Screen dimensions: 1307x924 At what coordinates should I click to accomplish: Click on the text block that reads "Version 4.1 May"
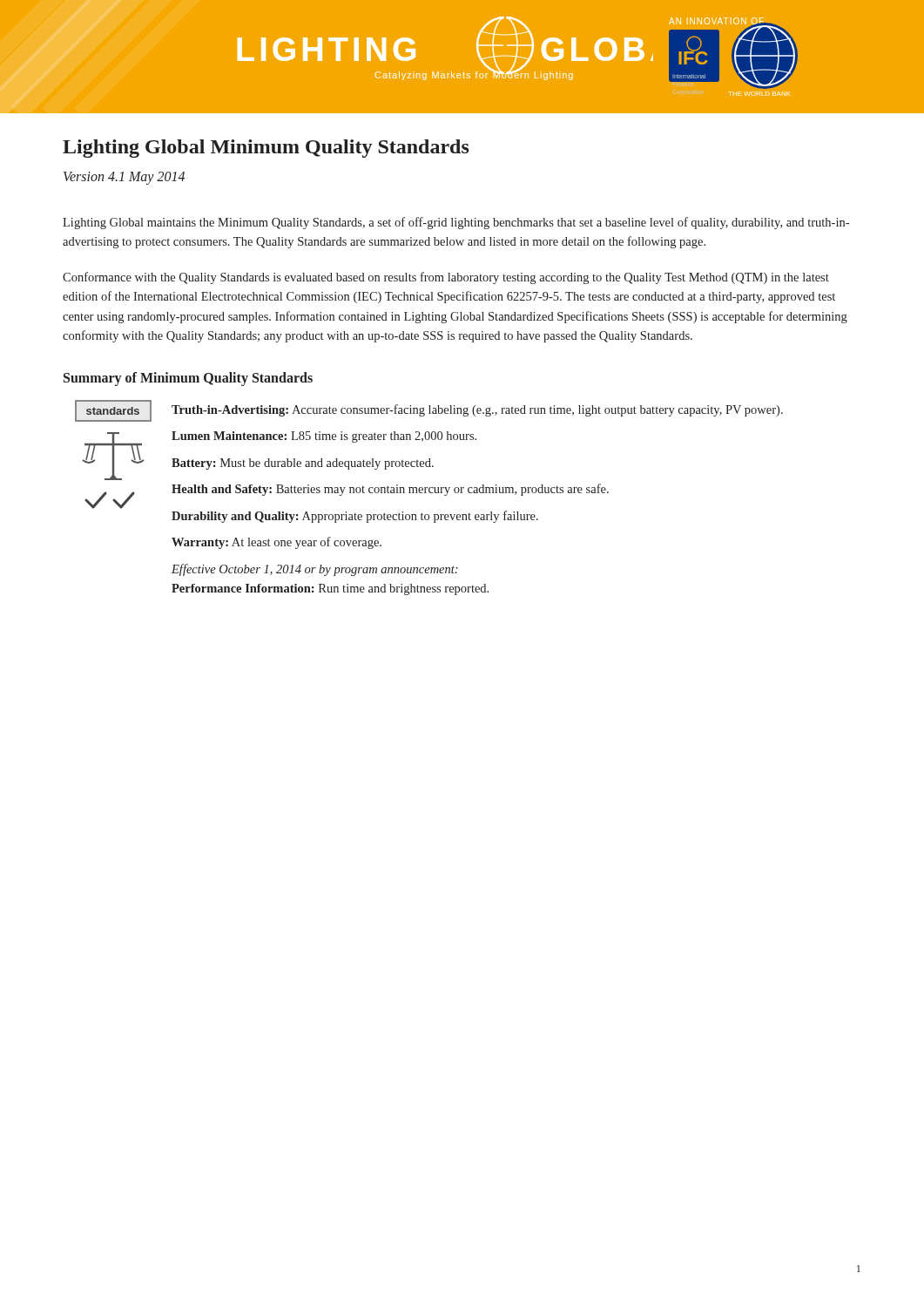coord(124,176)
